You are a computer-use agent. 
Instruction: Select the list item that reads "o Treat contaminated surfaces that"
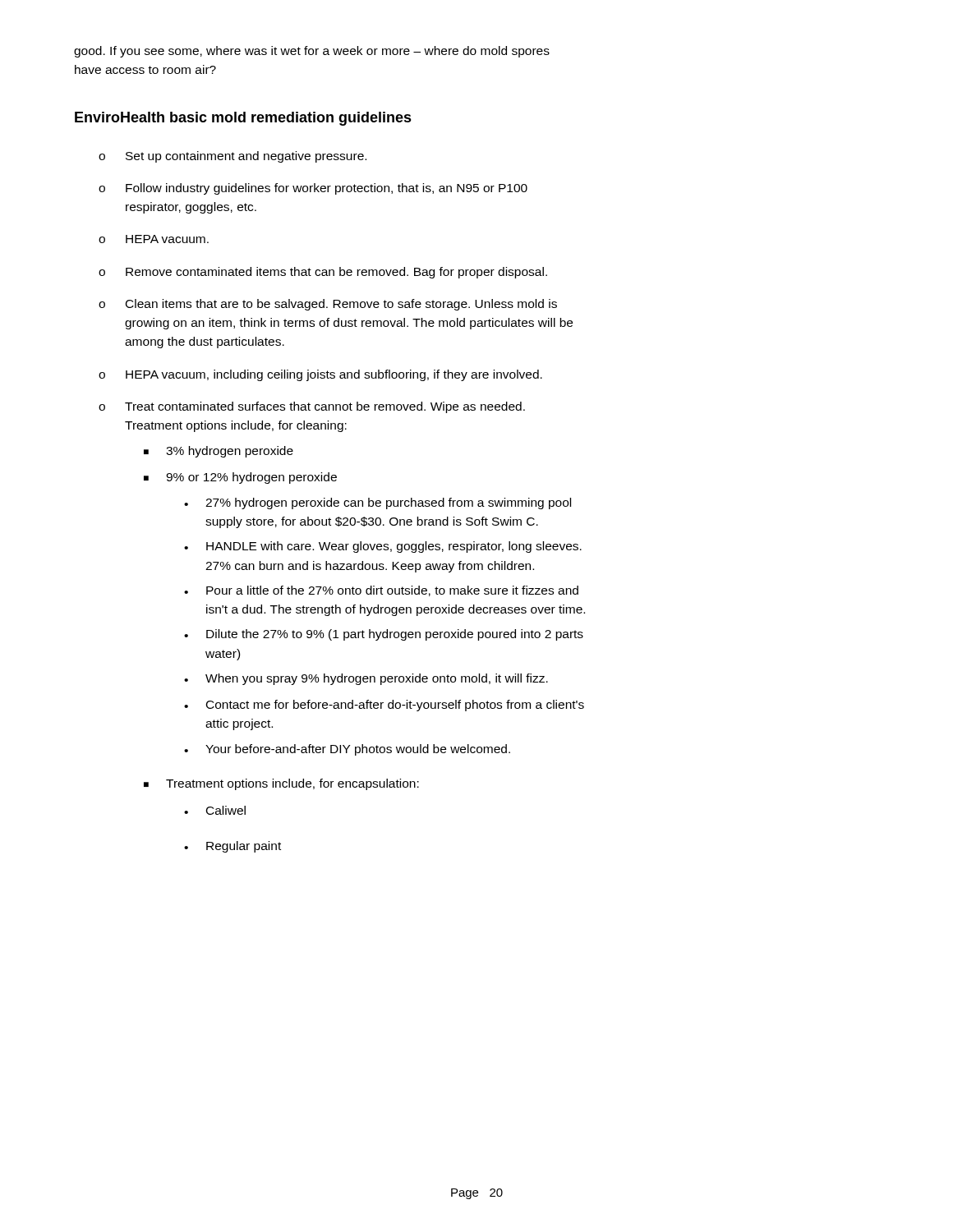tap(476, 637)
